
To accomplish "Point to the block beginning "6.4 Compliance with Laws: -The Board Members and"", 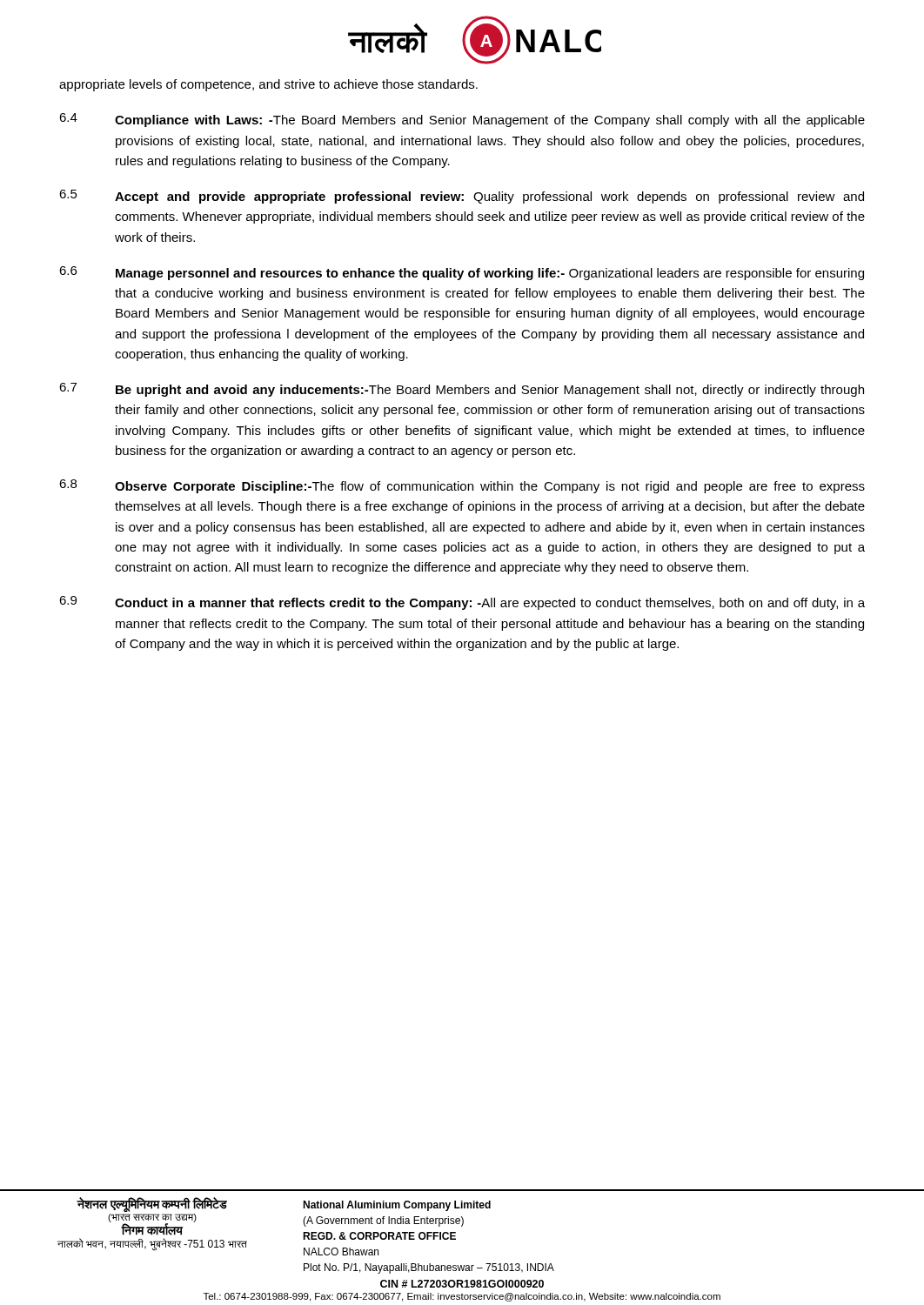I will [462, 140].
